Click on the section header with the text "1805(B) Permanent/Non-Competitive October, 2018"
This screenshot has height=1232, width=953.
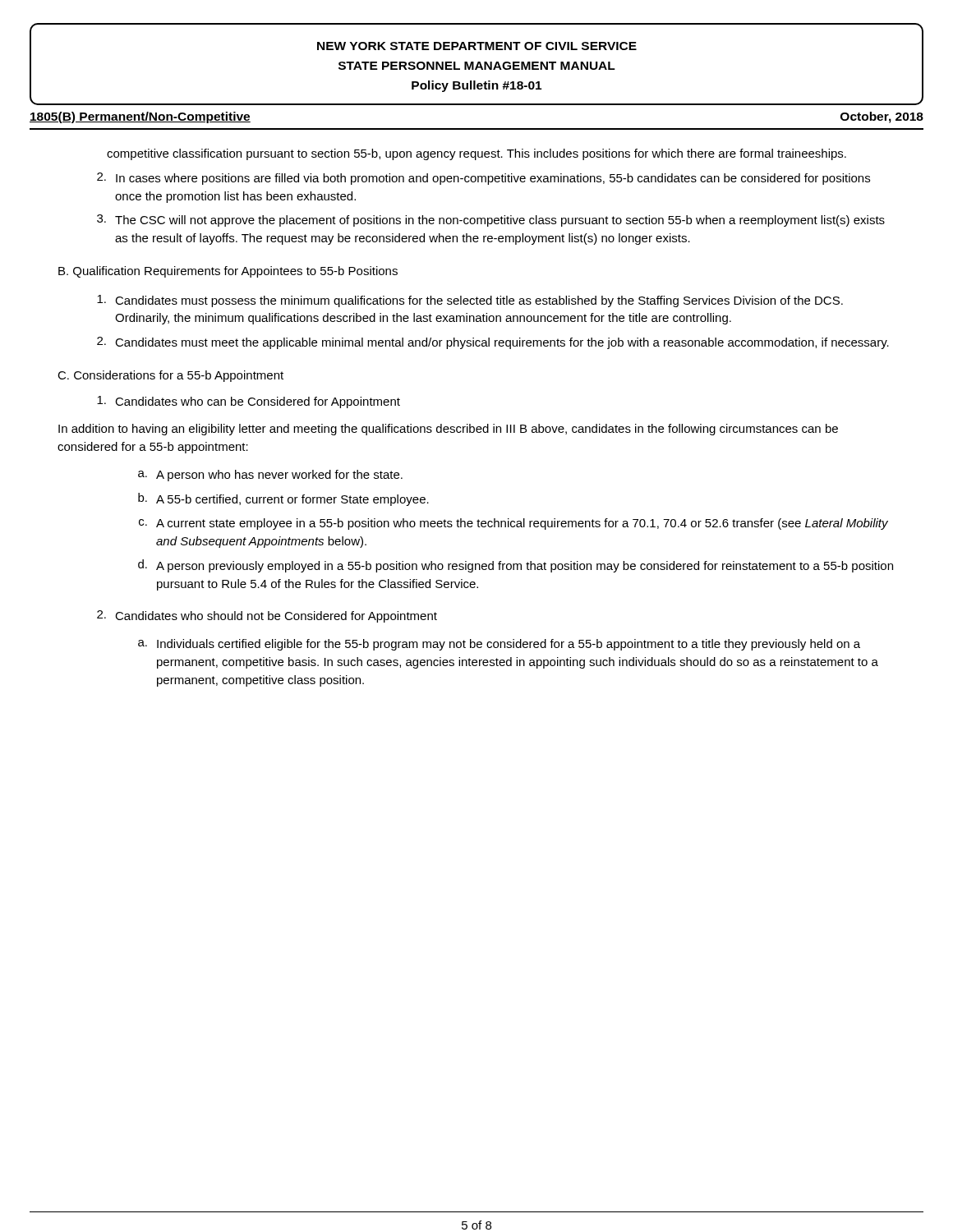(x=476, y=117)
